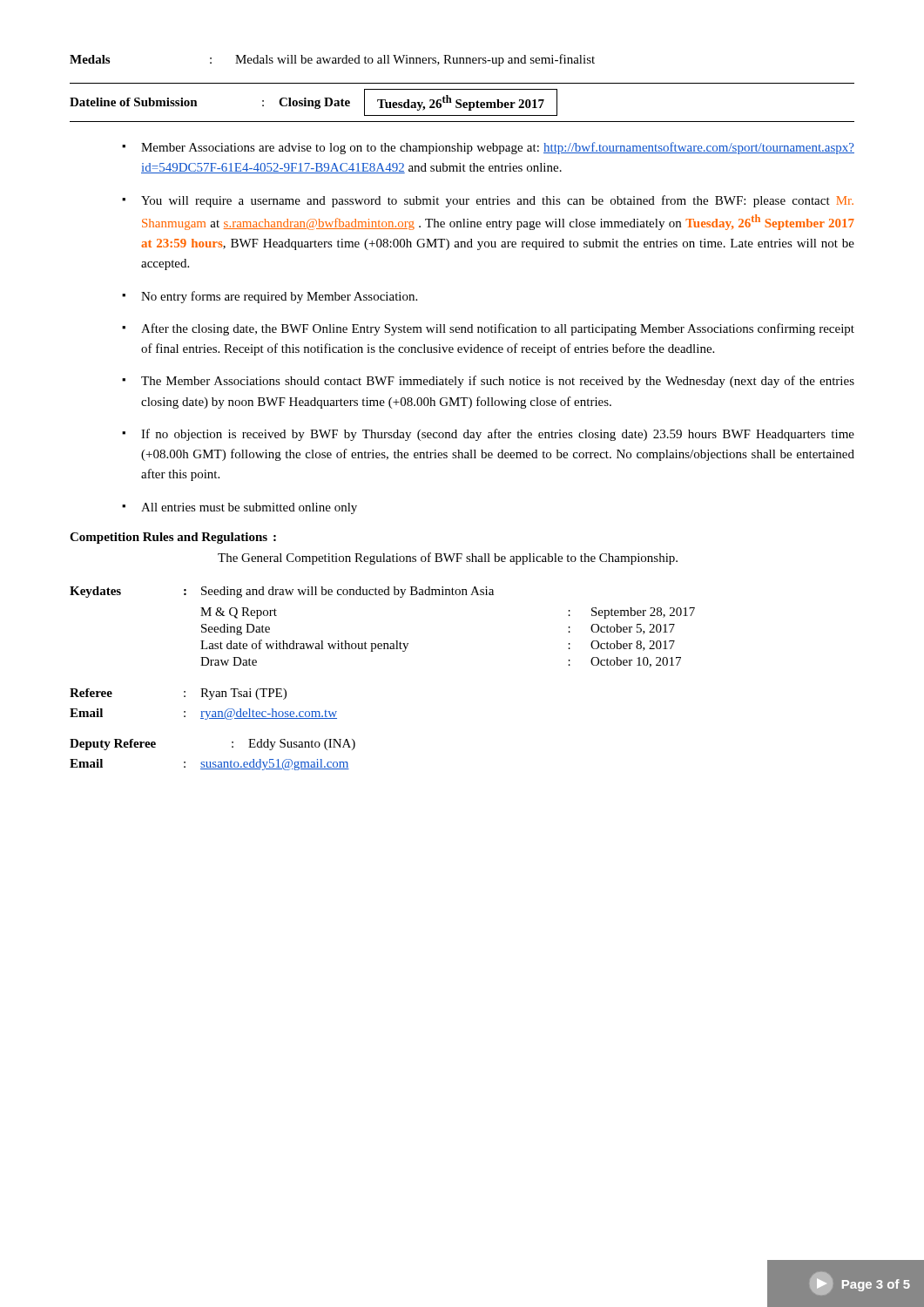Click on the text starting "Referee : Ryan Tsai (TPE)"

coord(82,694)
